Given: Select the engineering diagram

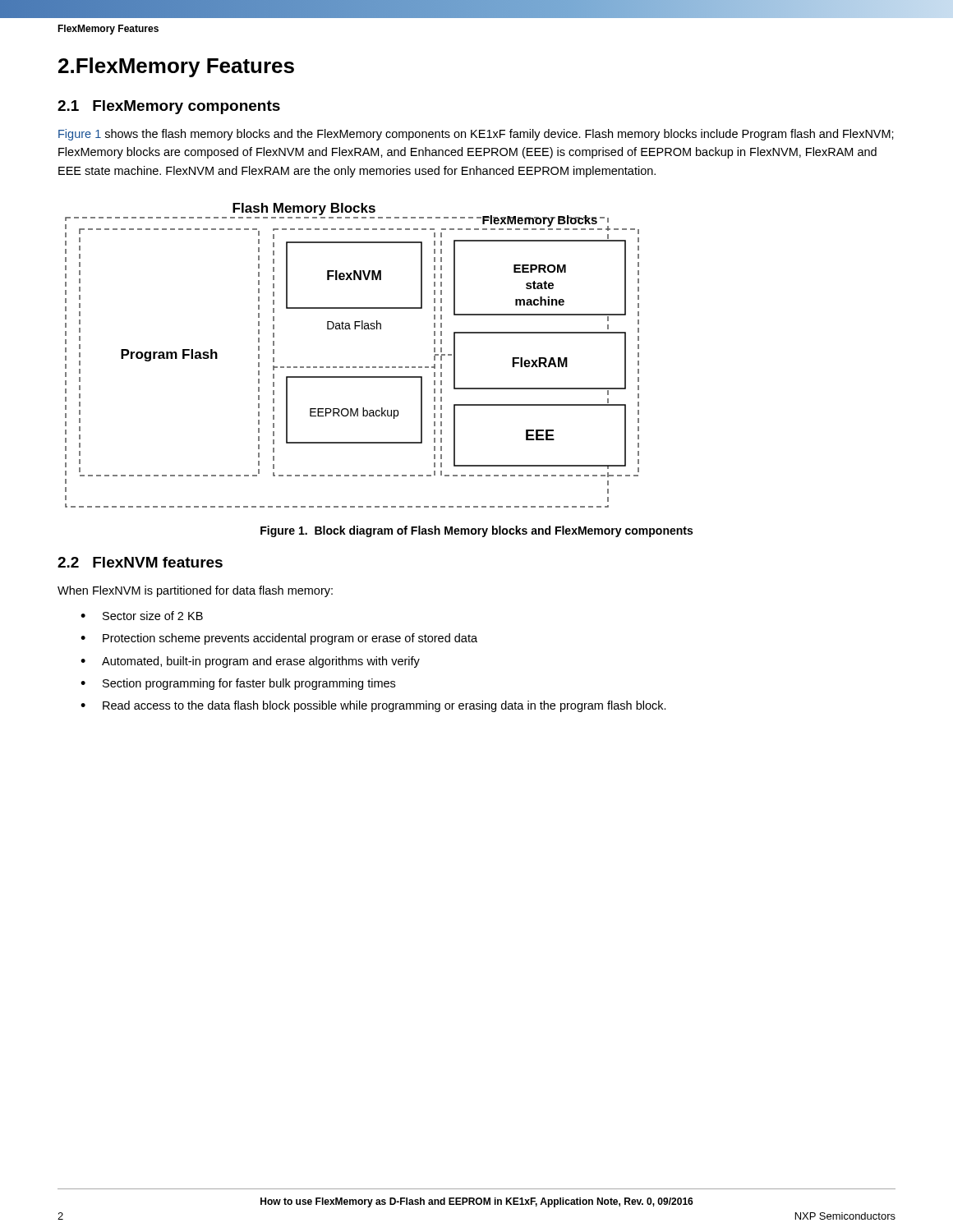Looking at the screenshot, I should tap(476, 356).
